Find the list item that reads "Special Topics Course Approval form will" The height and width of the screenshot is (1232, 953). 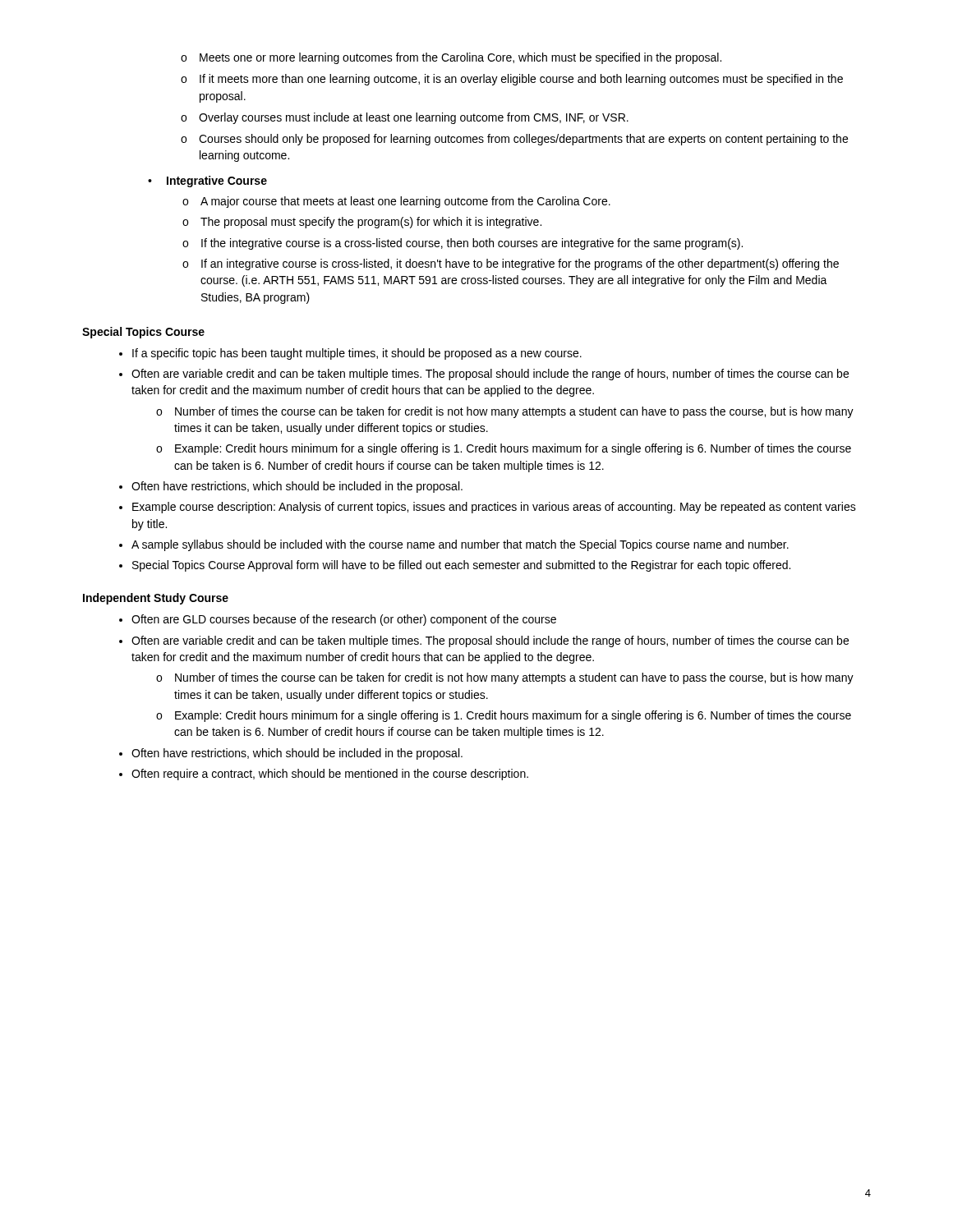(501, 565)
